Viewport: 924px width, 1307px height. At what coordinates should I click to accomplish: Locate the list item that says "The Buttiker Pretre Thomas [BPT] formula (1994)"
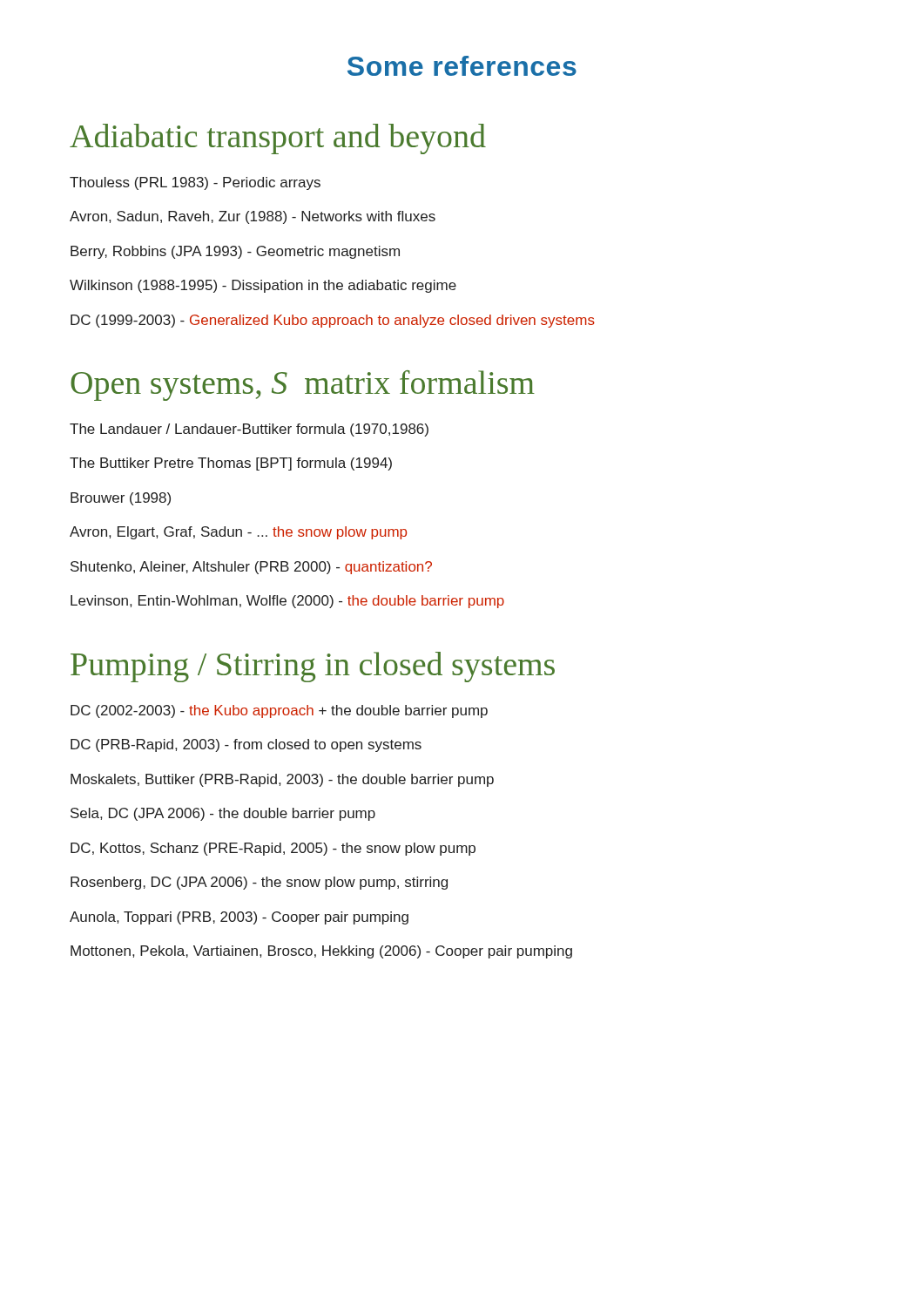231,463
